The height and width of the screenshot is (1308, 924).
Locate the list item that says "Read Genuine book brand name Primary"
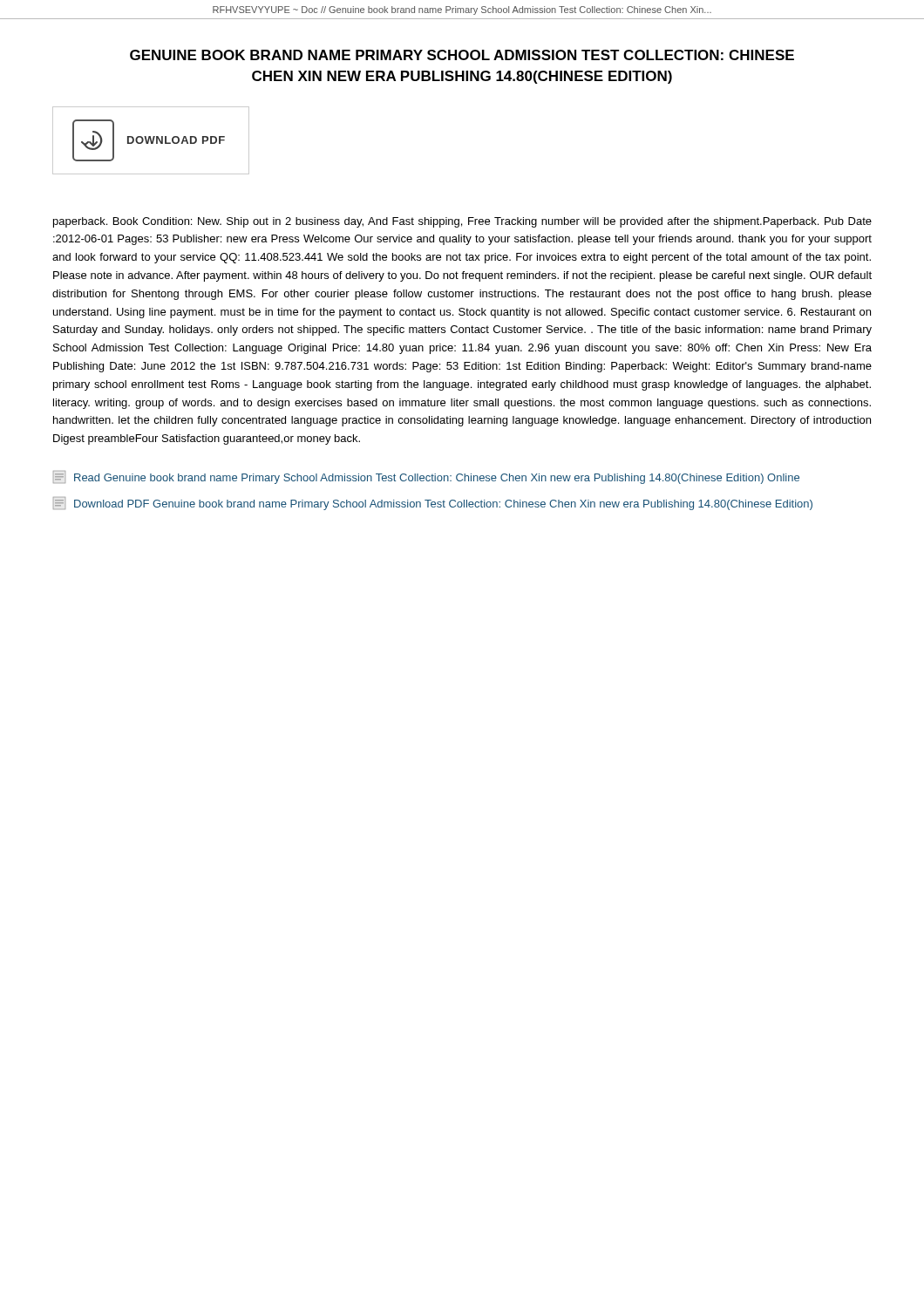426,478
